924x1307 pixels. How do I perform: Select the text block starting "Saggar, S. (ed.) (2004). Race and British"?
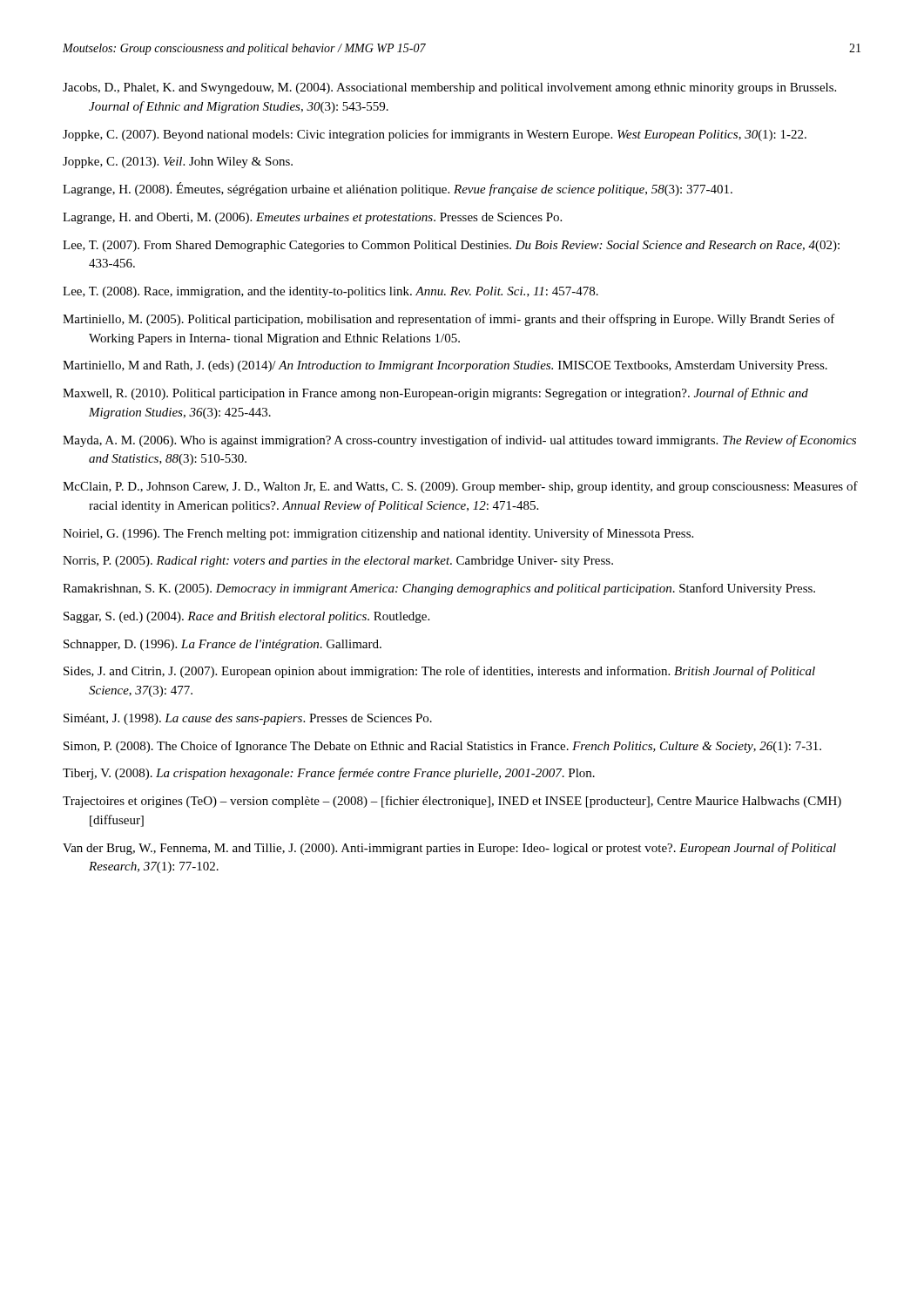coord(247,616)
